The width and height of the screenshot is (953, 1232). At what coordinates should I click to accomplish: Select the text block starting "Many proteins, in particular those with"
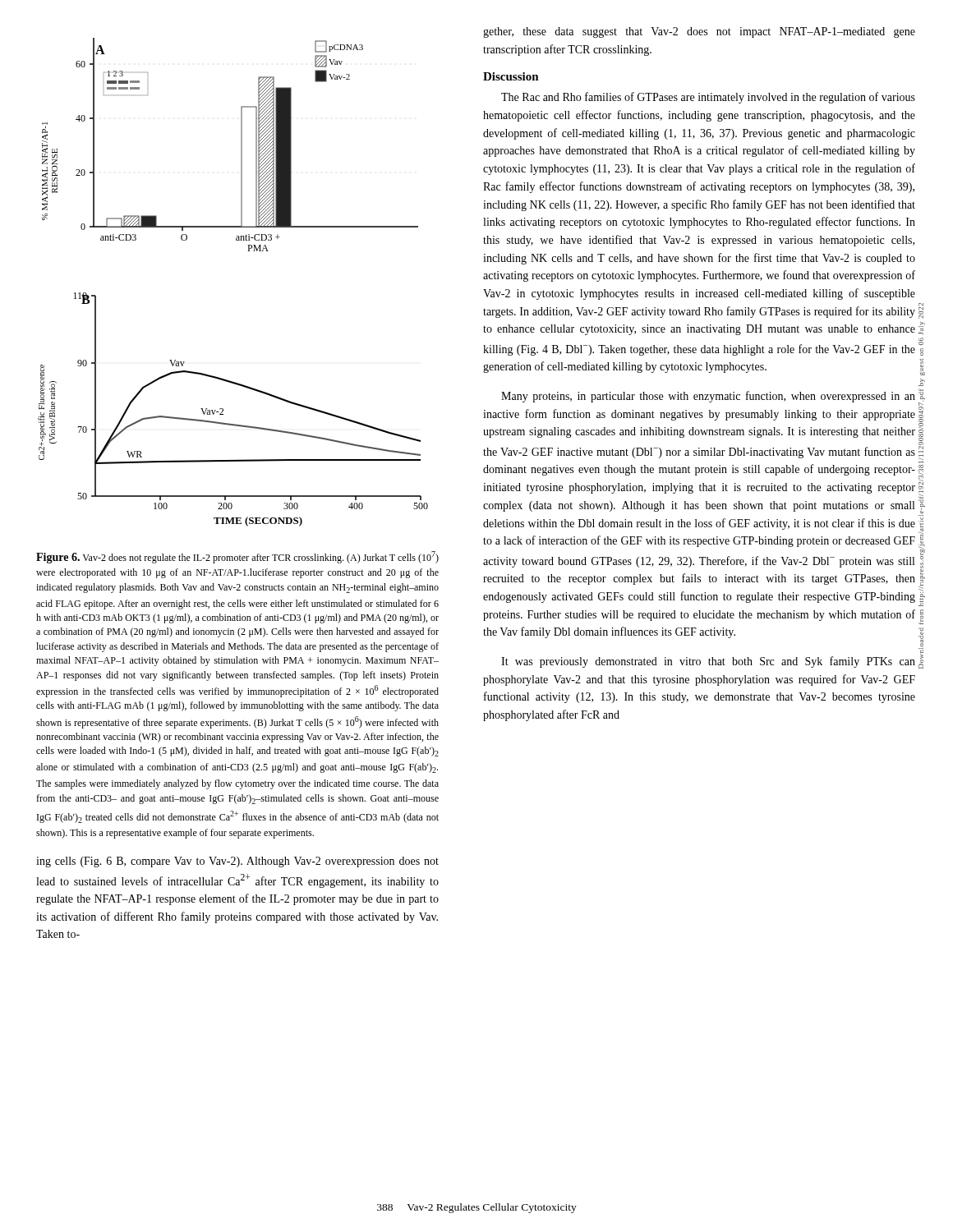pos(699,515)
